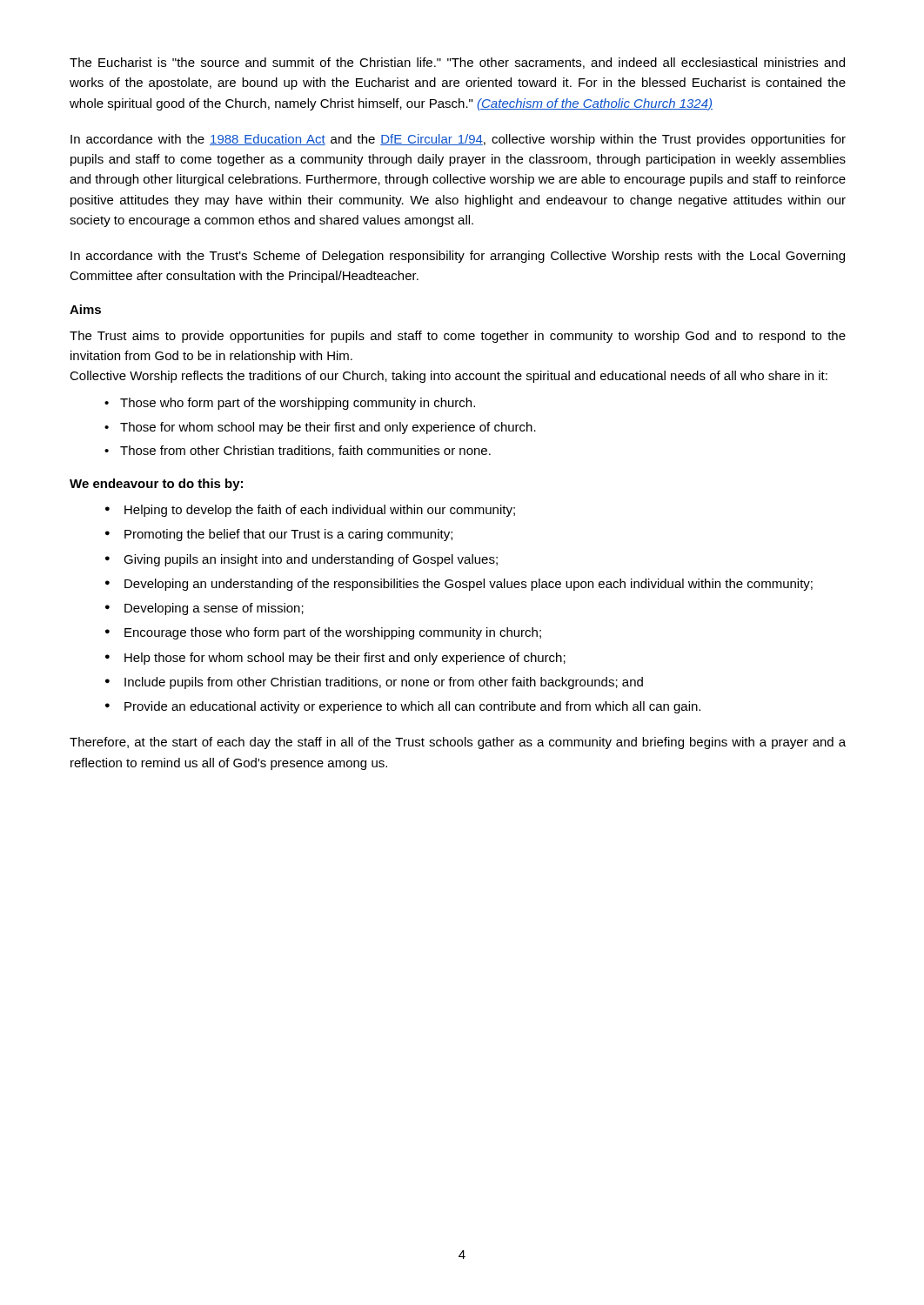Select the passage starting "The Eucharist is "the source and summit of"
The image size is (924, 1305).
point(458,82)
